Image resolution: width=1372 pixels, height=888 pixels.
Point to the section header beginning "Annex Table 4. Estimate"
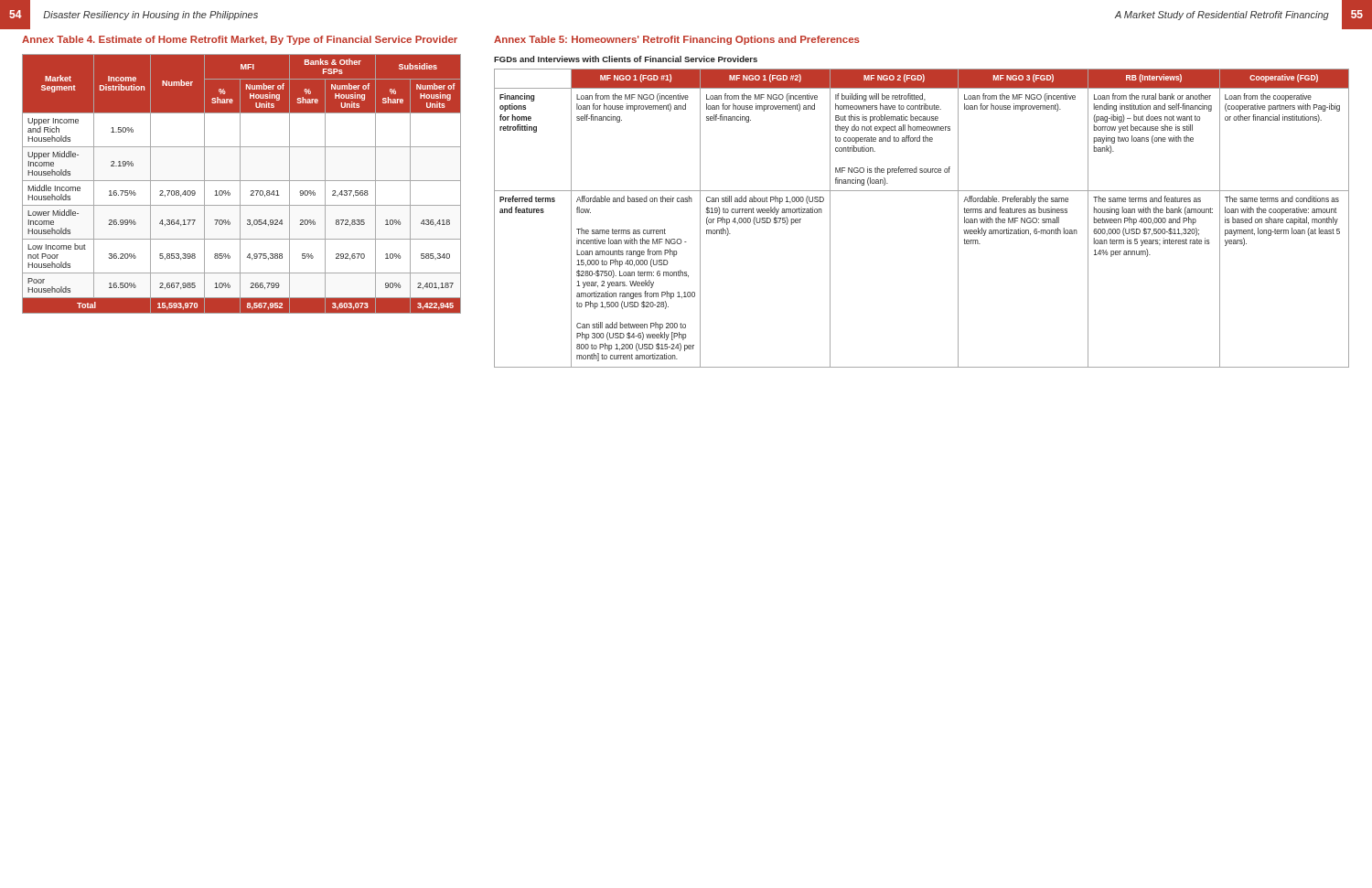(240, 39)
